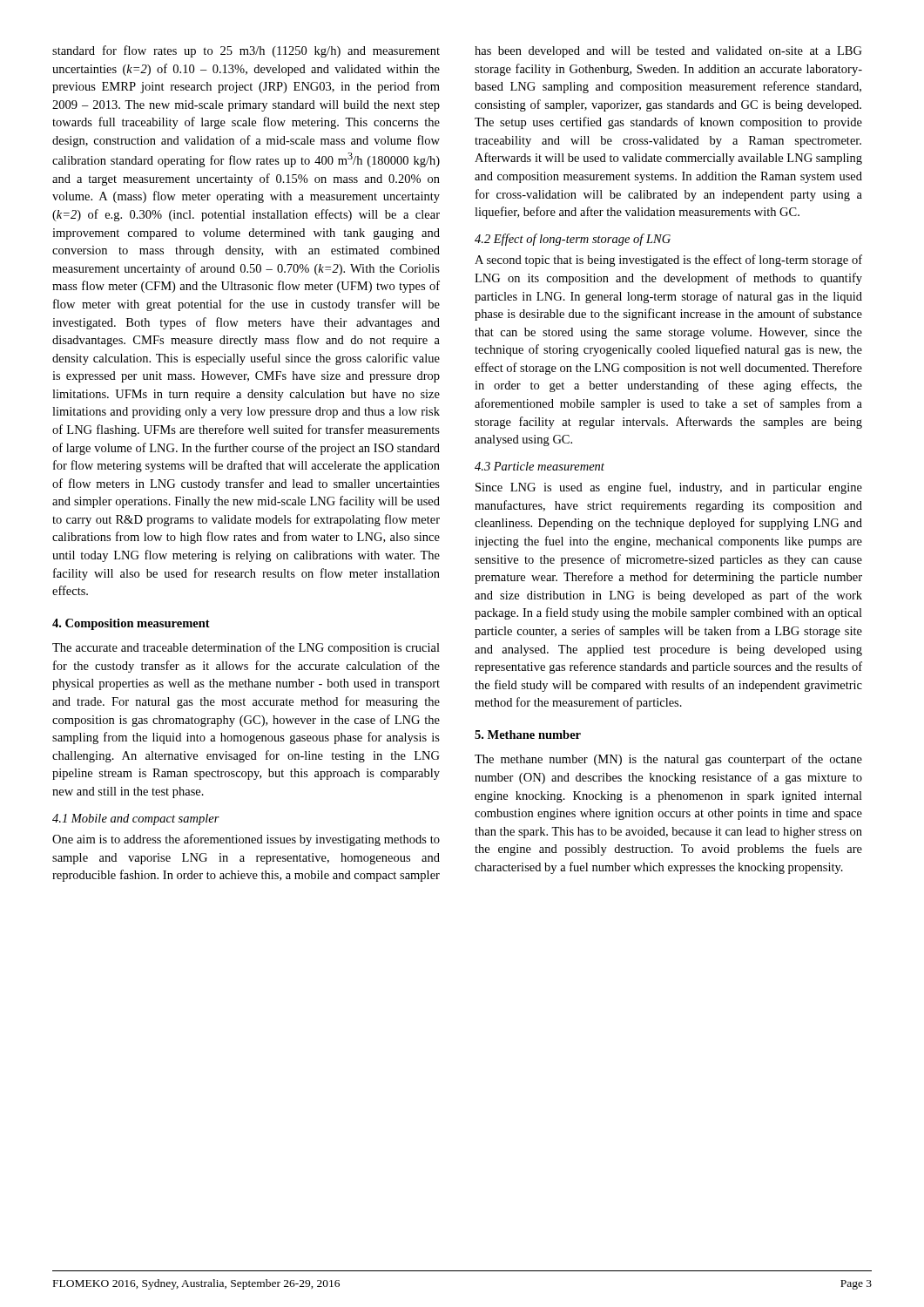Screen dimensions: 1307x924
Task: Click on the text starting "One aim is to address the aforementioned issues"
Action: [246, 857]
